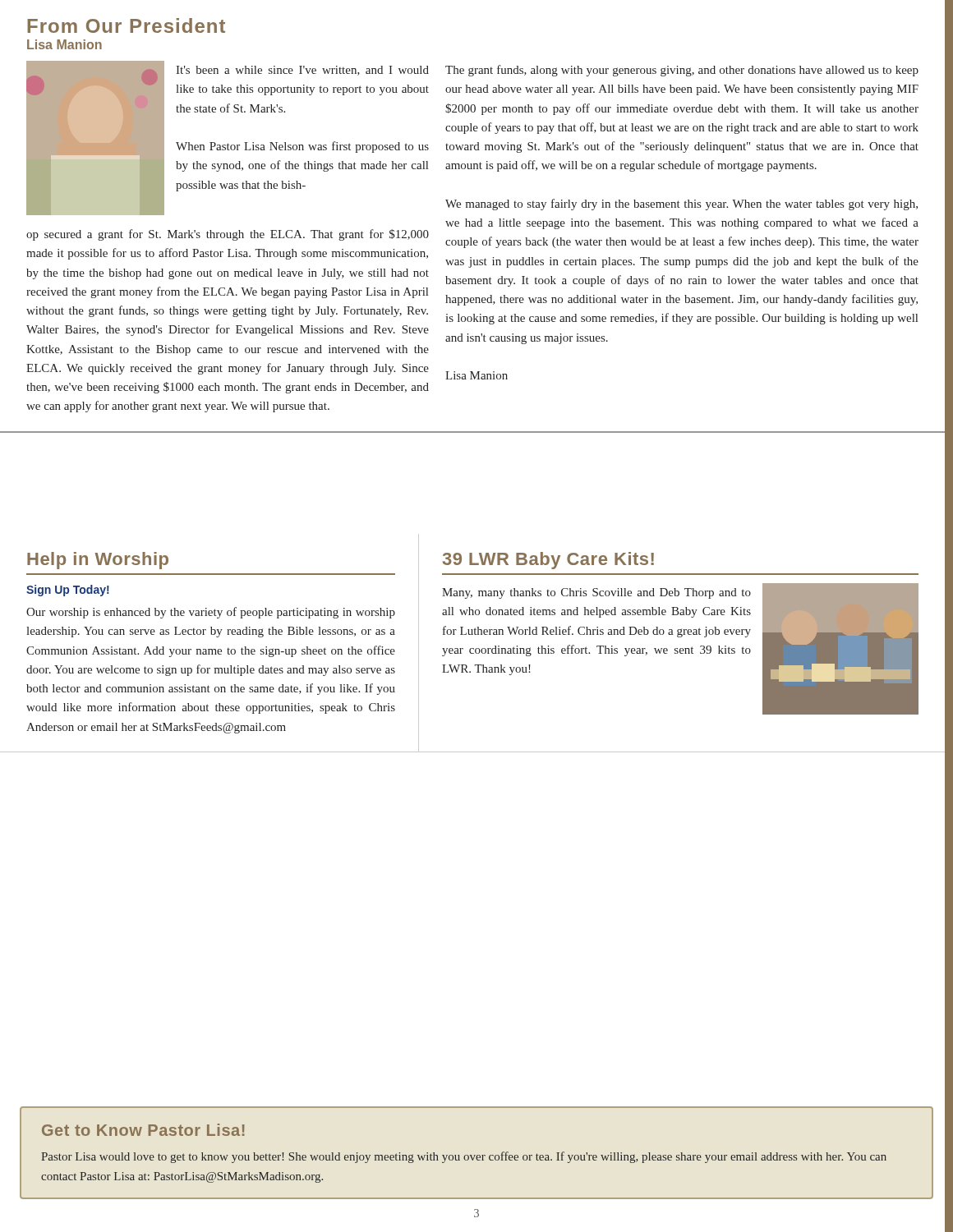
Task: Locate the section header that reads "From Our President"
Action: pyautogui.click(x=126, y=25)
